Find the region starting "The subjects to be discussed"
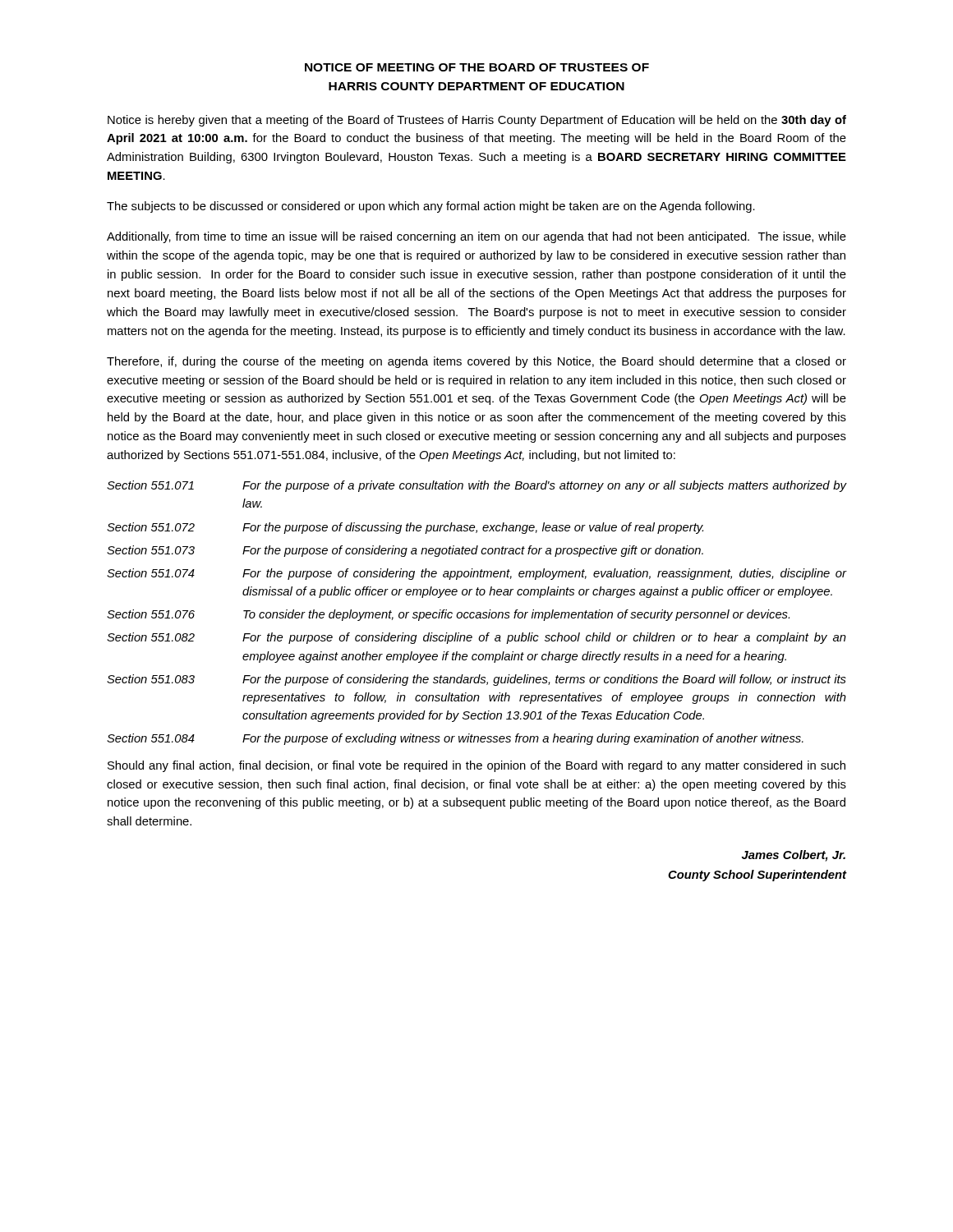The image size is (953, 1232). [431, 206]
